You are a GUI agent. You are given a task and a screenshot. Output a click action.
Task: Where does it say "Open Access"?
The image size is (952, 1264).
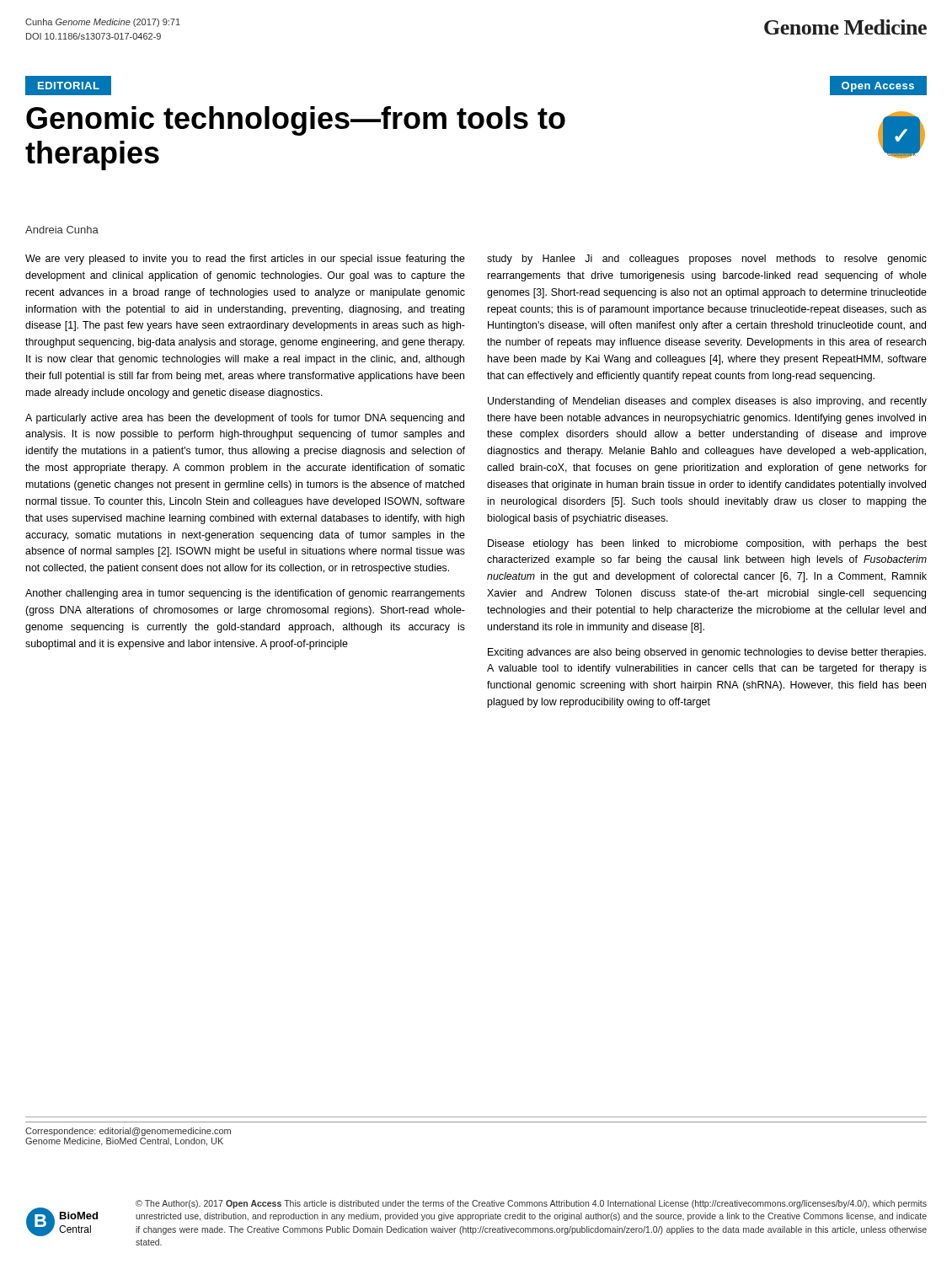pyautogui.click(x=878, y=86)
